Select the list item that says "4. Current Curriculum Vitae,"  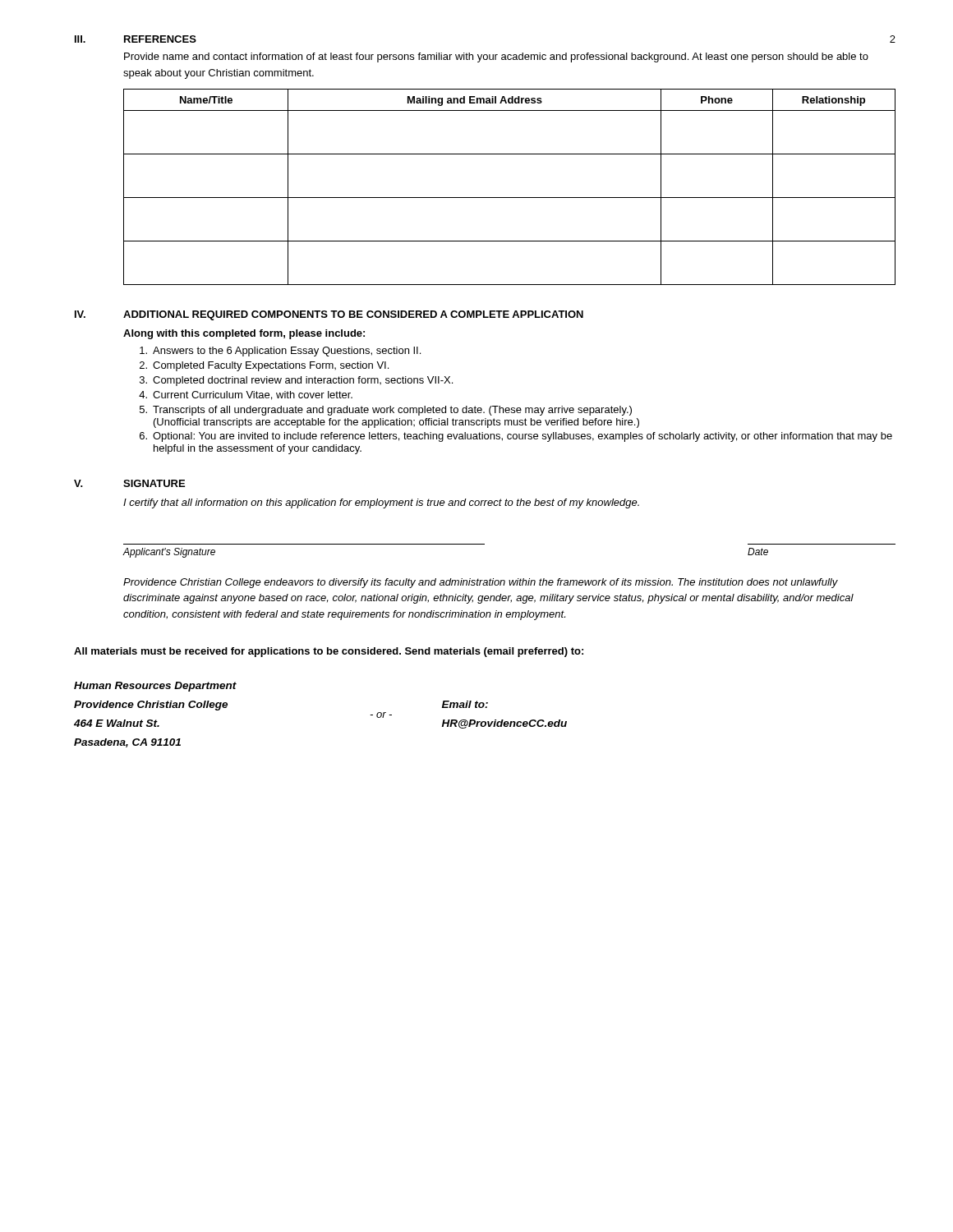(x=246, y=395)
